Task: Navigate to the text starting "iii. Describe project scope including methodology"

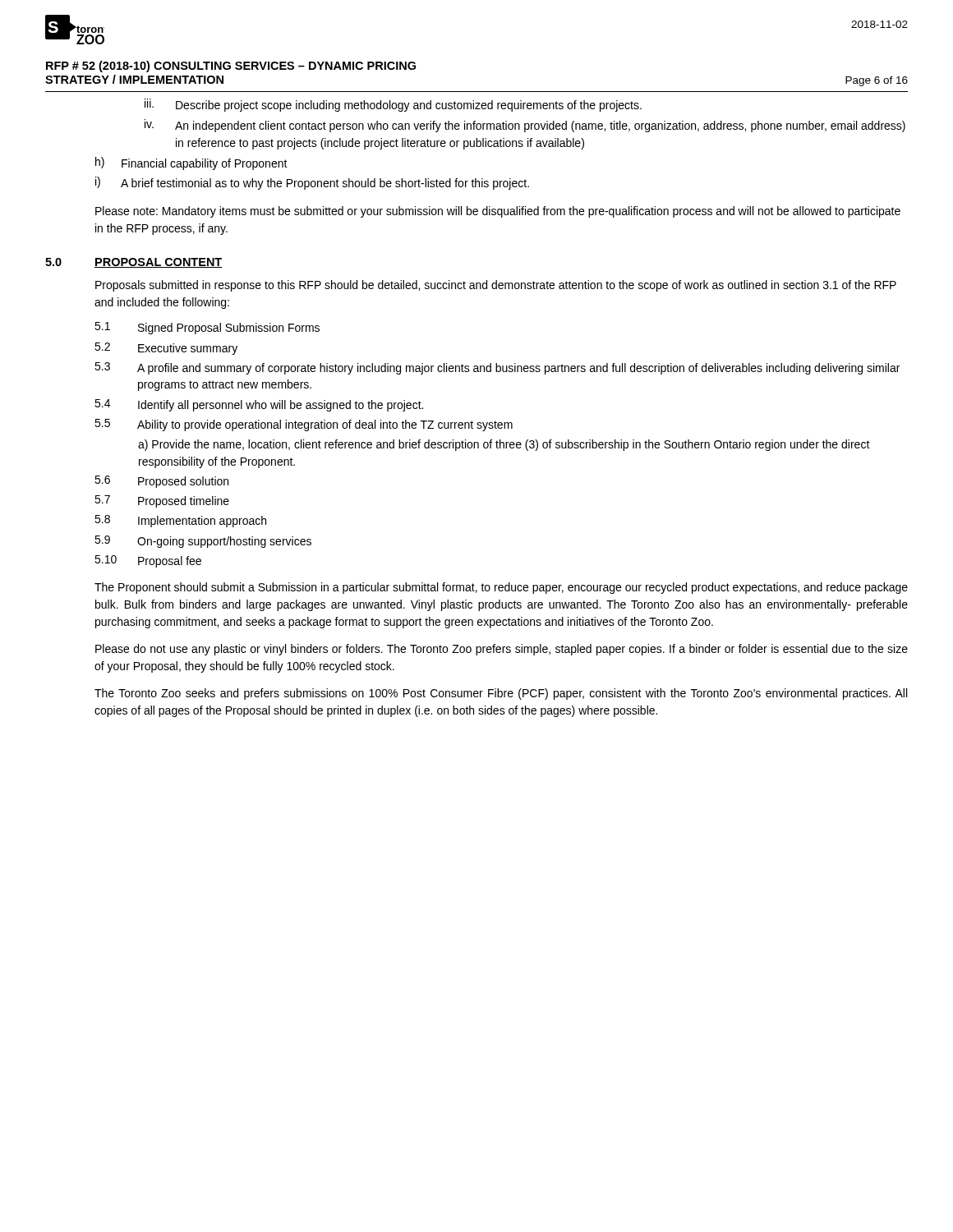Action: pyautogui.click(x=393, y=105)
